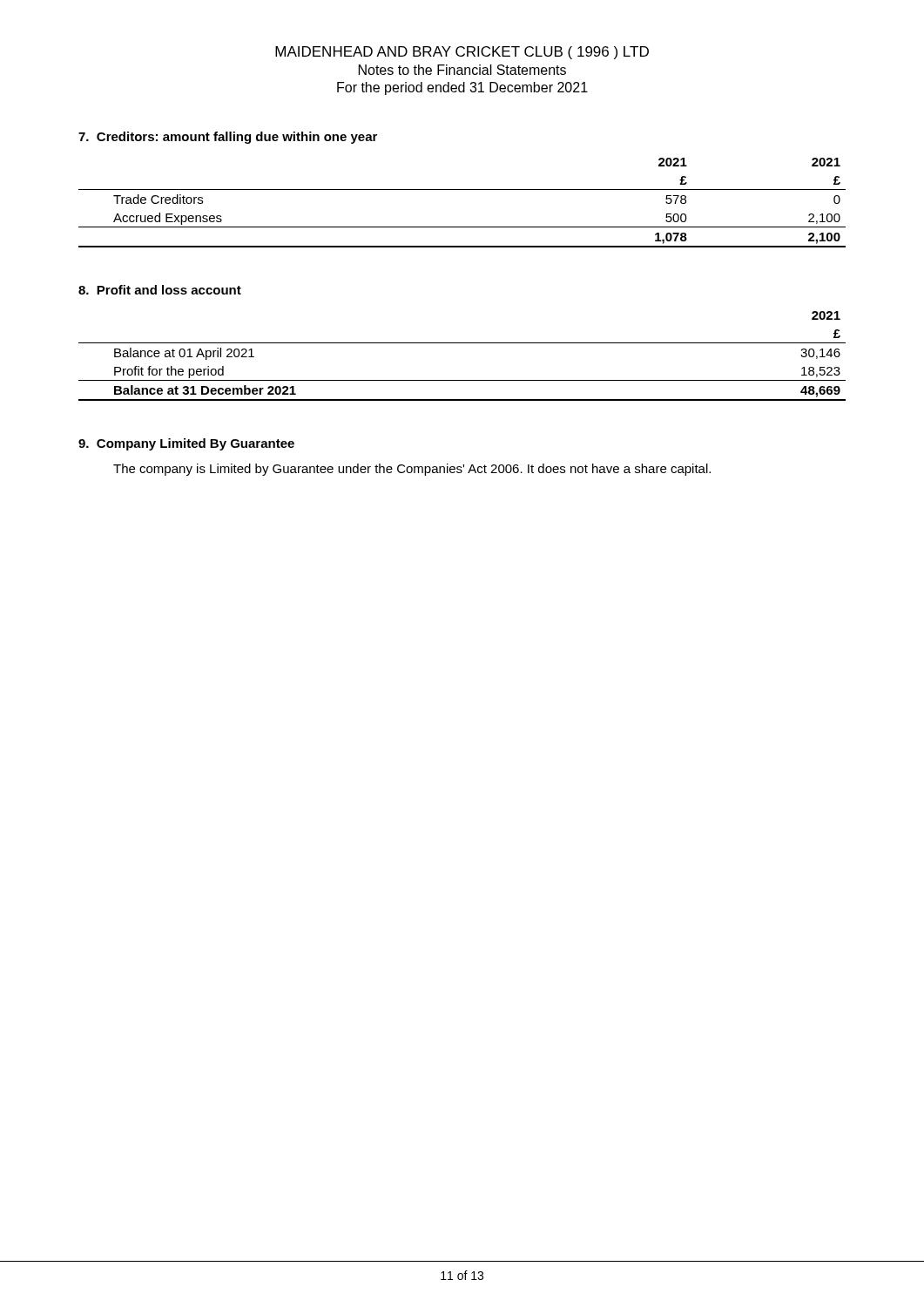
Task: Locate the text block starting "9. Company Limited"
Action: pos(187,443)
